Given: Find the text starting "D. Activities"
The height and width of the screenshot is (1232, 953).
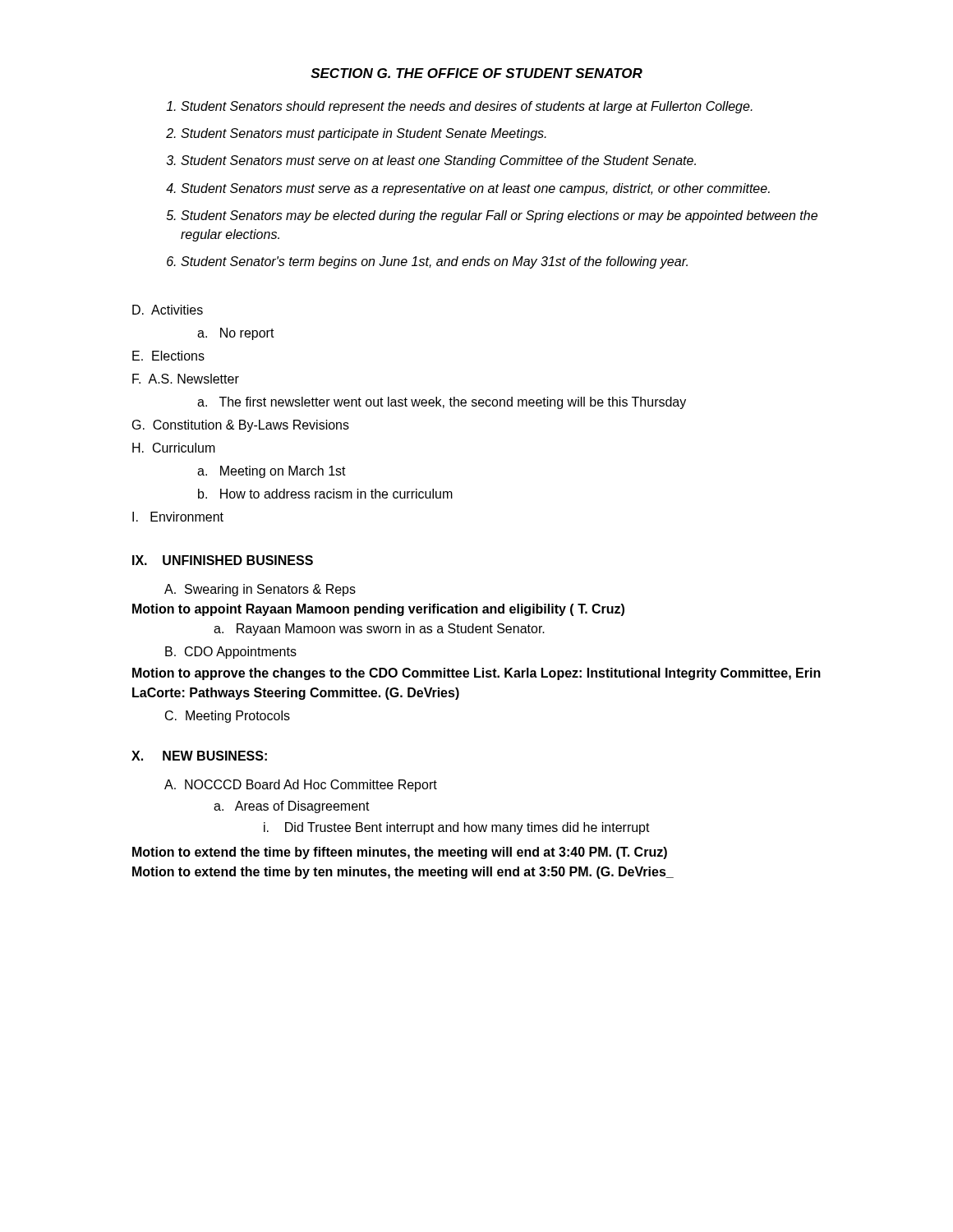Looking at the screenshot, I should [x=167, y=310].
